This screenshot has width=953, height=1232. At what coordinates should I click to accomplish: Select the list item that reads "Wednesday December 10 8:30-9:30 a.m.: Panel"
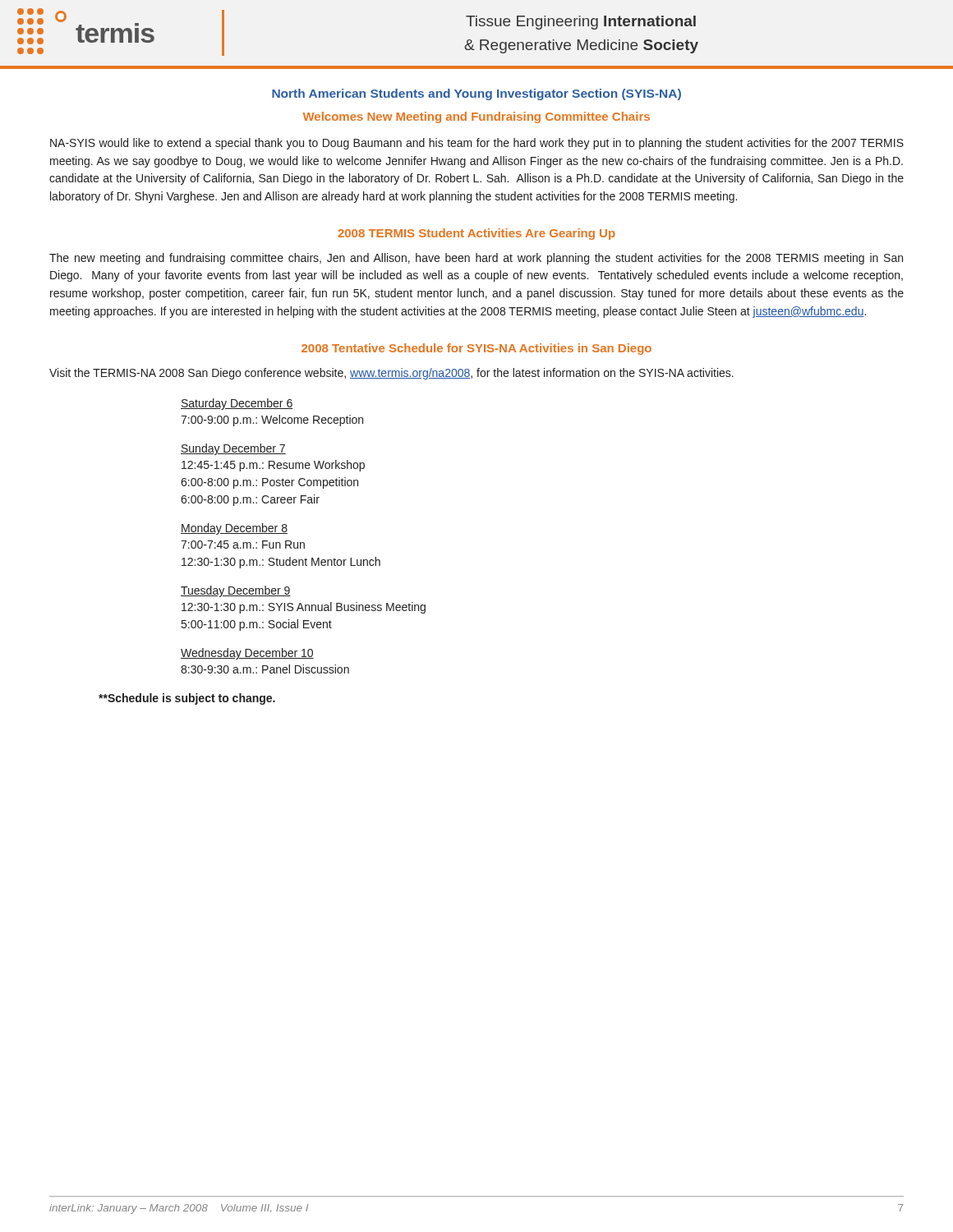pyautogui.click(x=247, y=654)
